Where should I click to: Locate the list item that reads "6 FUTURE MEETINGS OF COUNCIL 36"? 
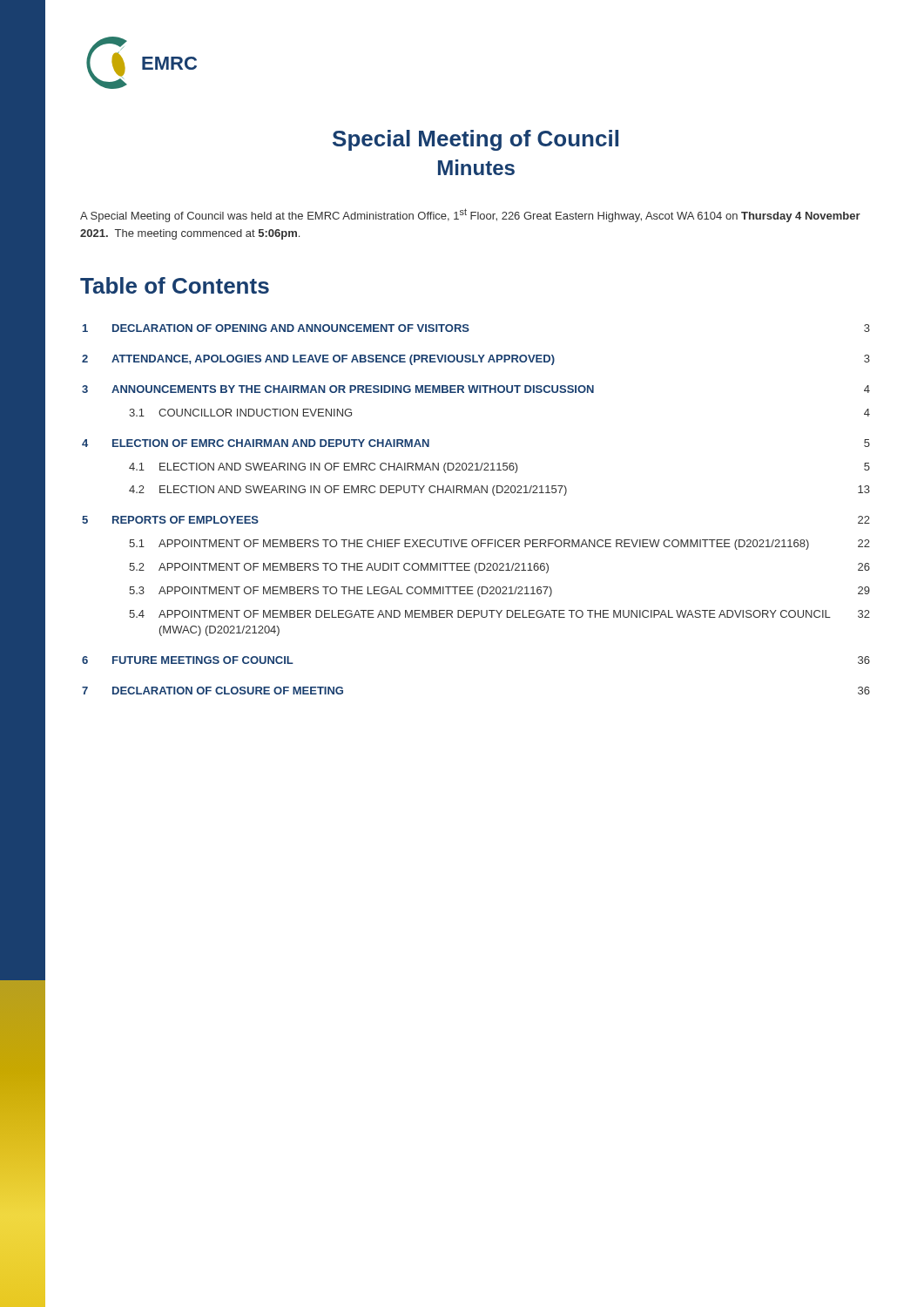click(199, 660)
